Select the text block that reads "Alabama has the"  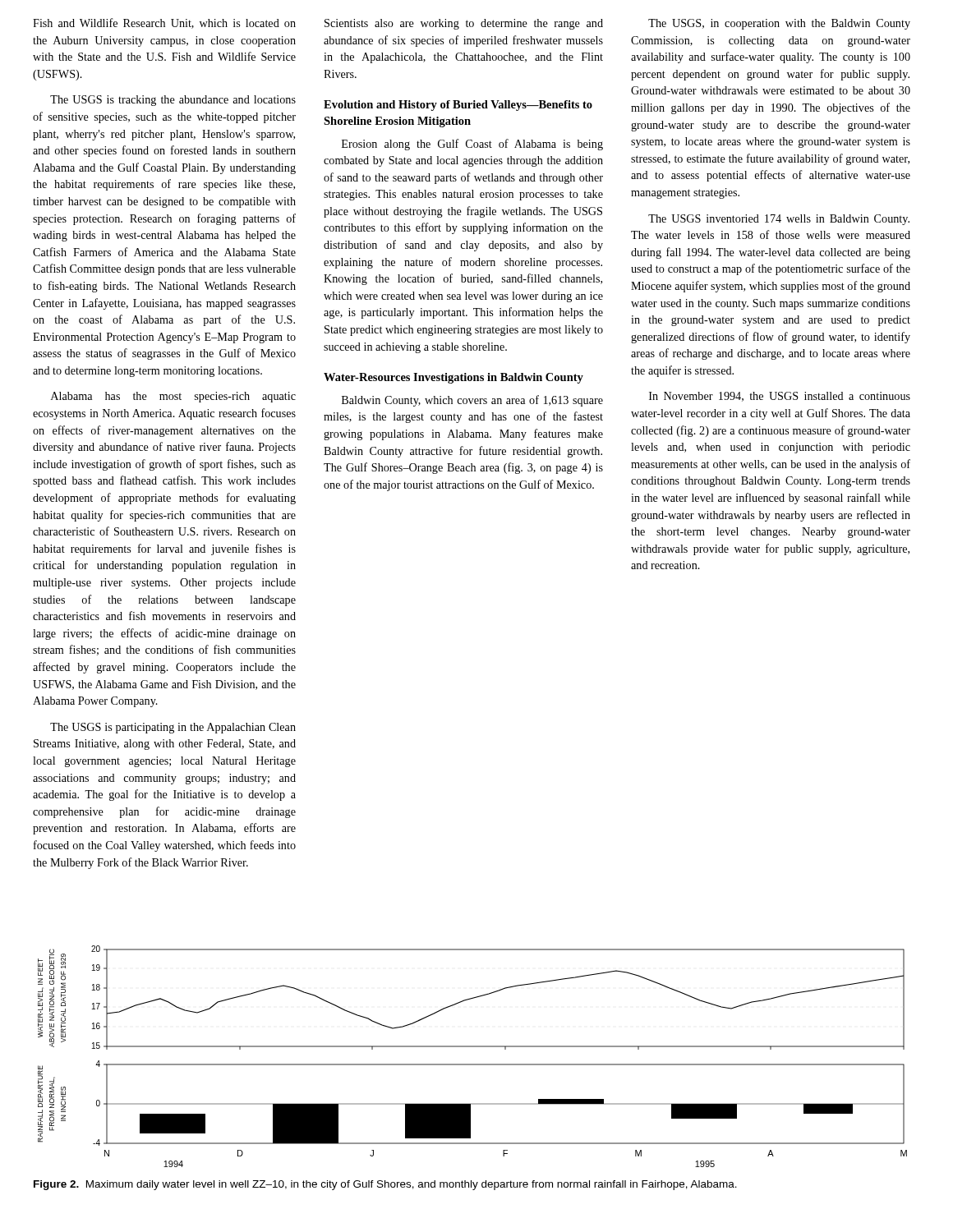(164, 549)
